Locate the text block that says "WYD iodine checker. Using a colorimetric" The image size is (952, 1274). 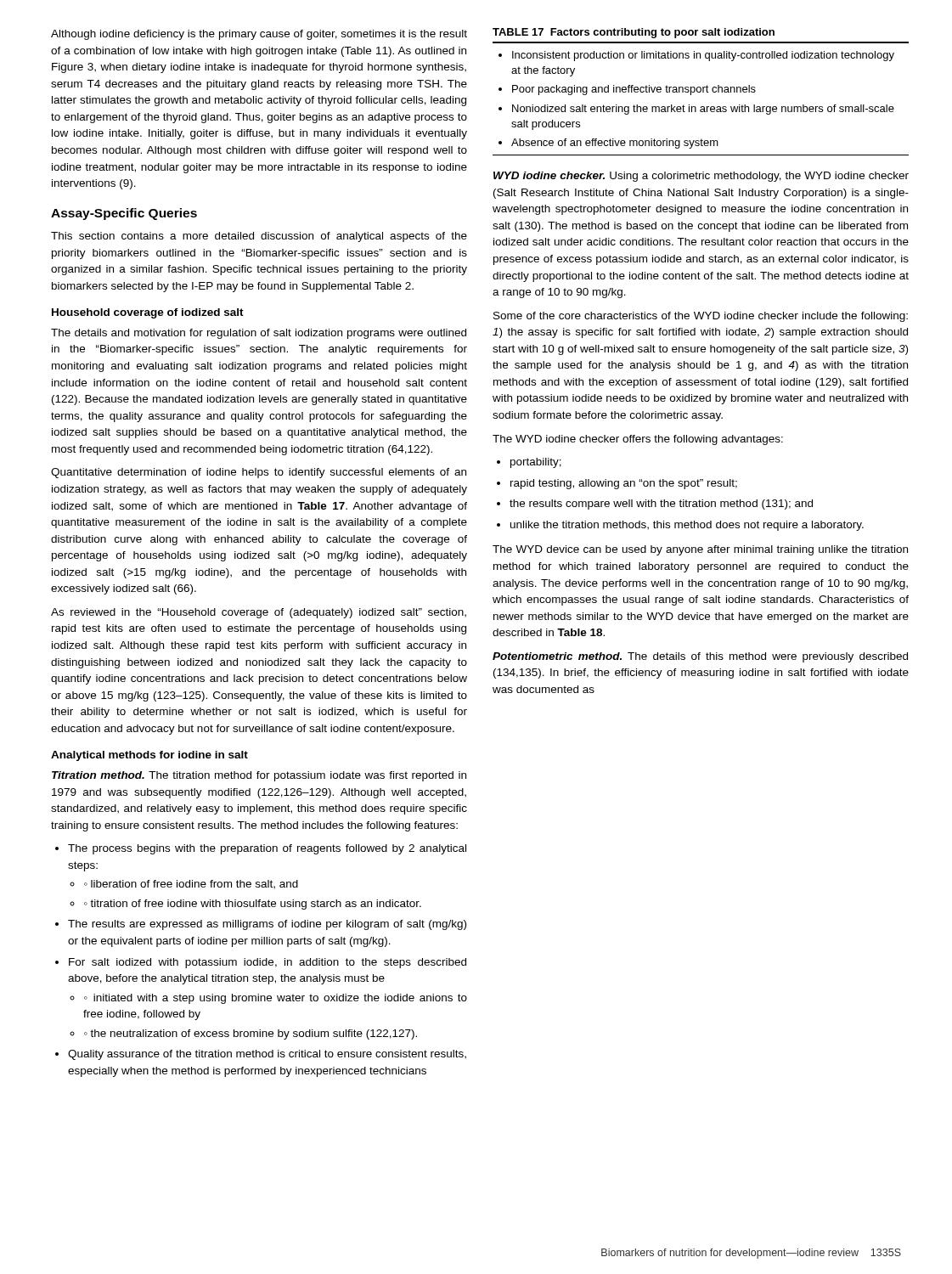tap(701, 234)
